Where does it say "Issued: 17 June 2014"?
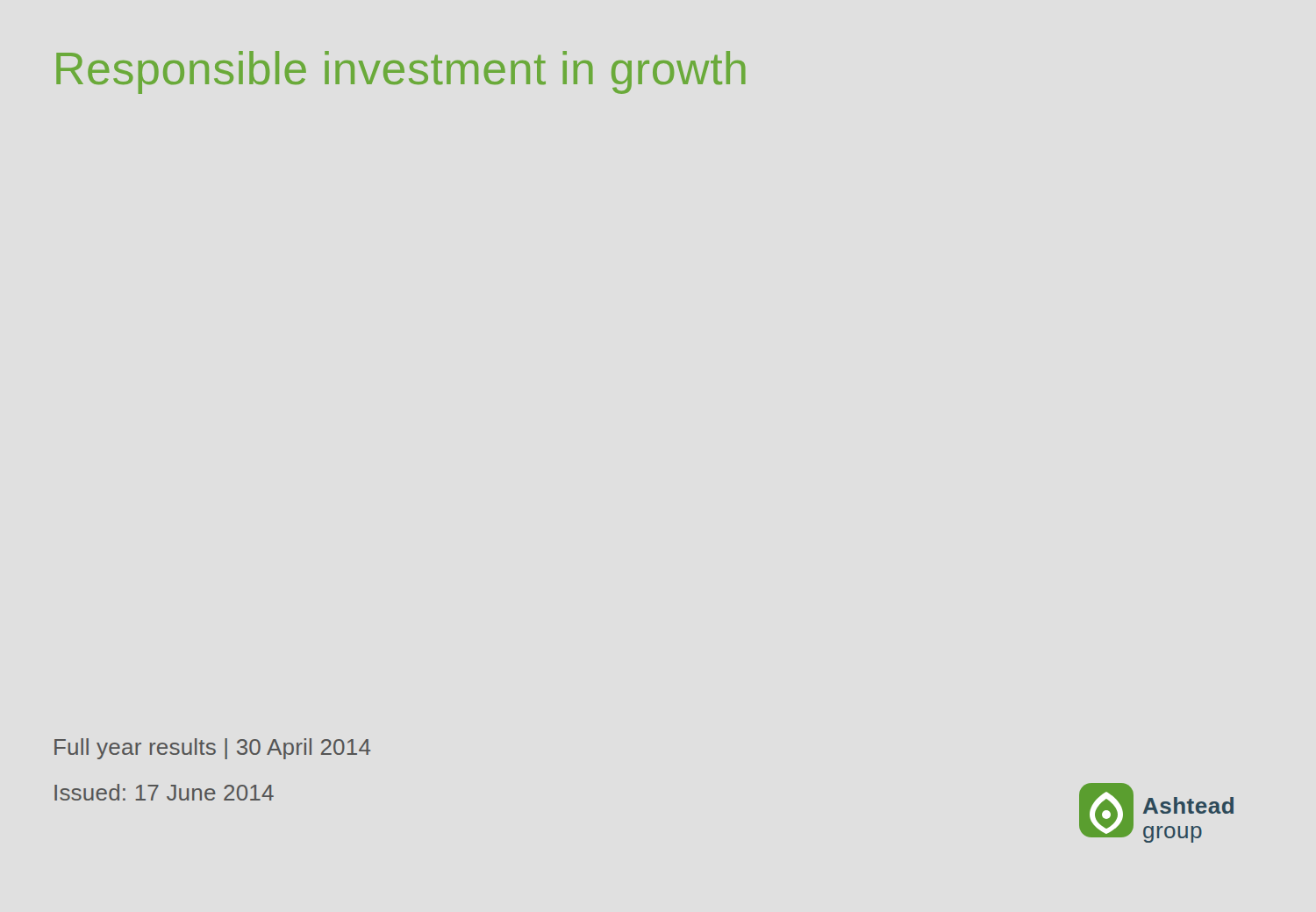Image resolution: width=1316 pixels, height=912 pixels. pos(163,793)
